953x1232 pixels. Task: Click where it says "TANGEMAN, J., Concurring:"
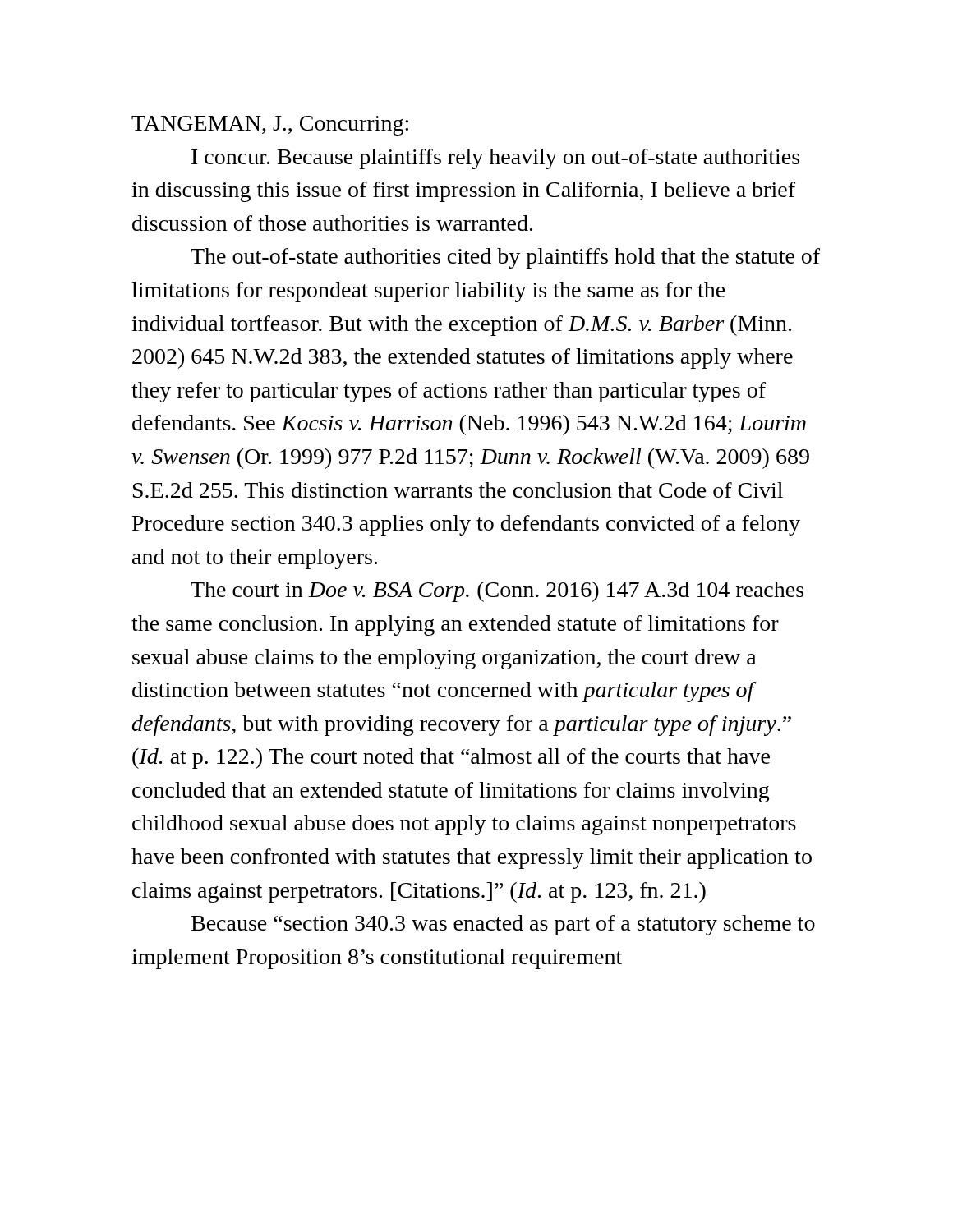(270, 126)
